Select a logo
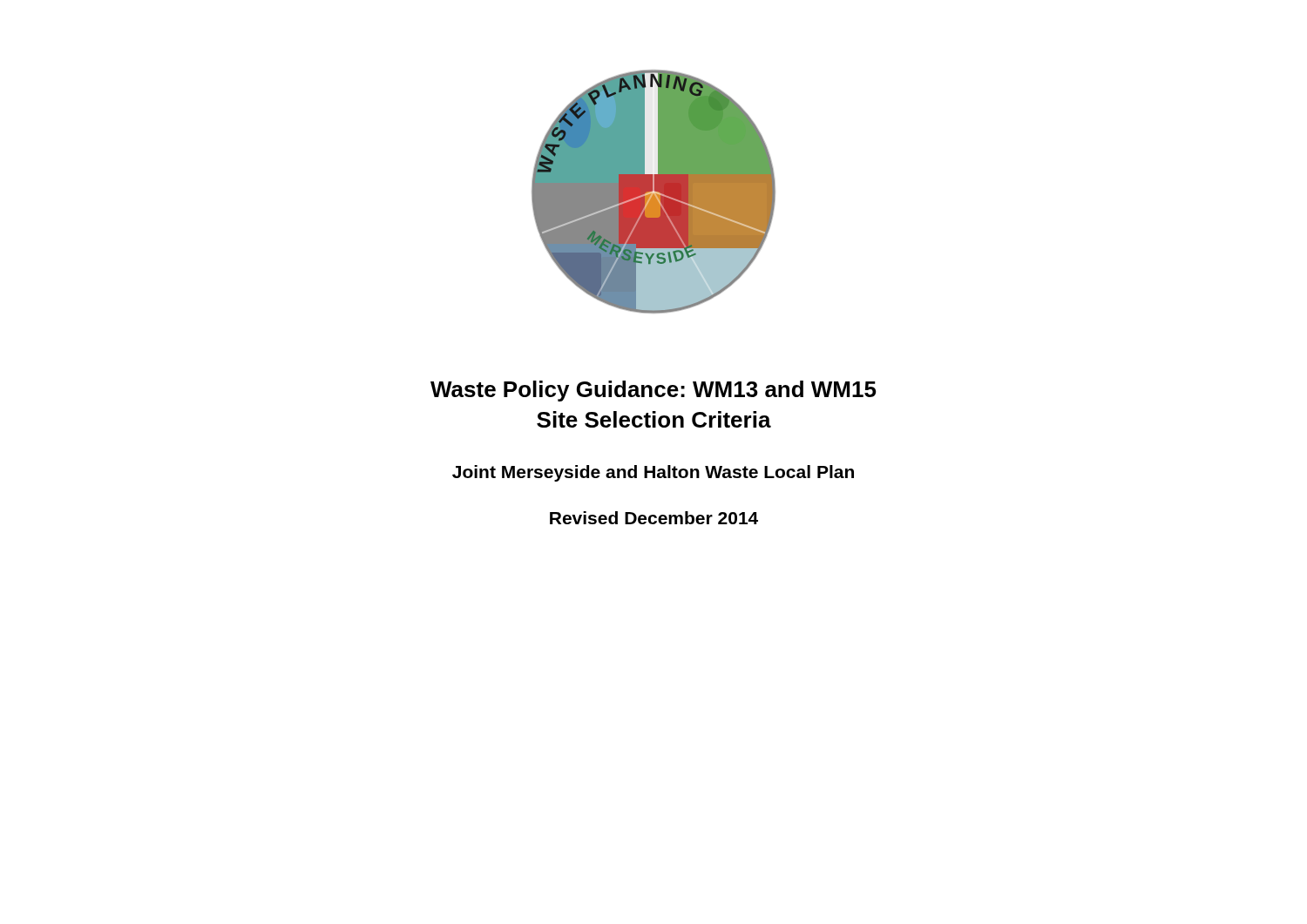1307x924 pixels. pos(654,192)
